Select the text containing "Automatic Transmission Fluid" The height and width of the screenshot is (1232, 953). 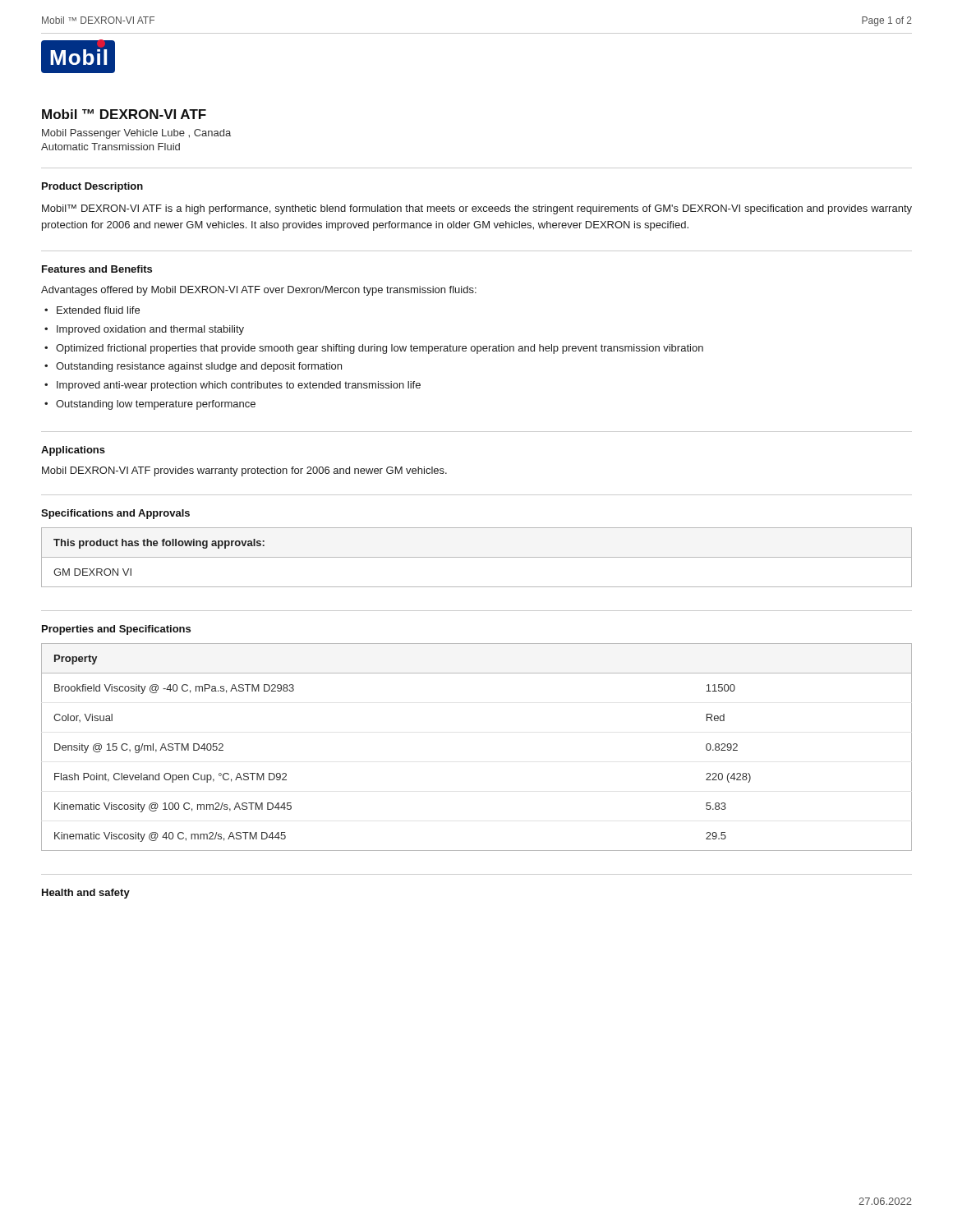(111, 147)
